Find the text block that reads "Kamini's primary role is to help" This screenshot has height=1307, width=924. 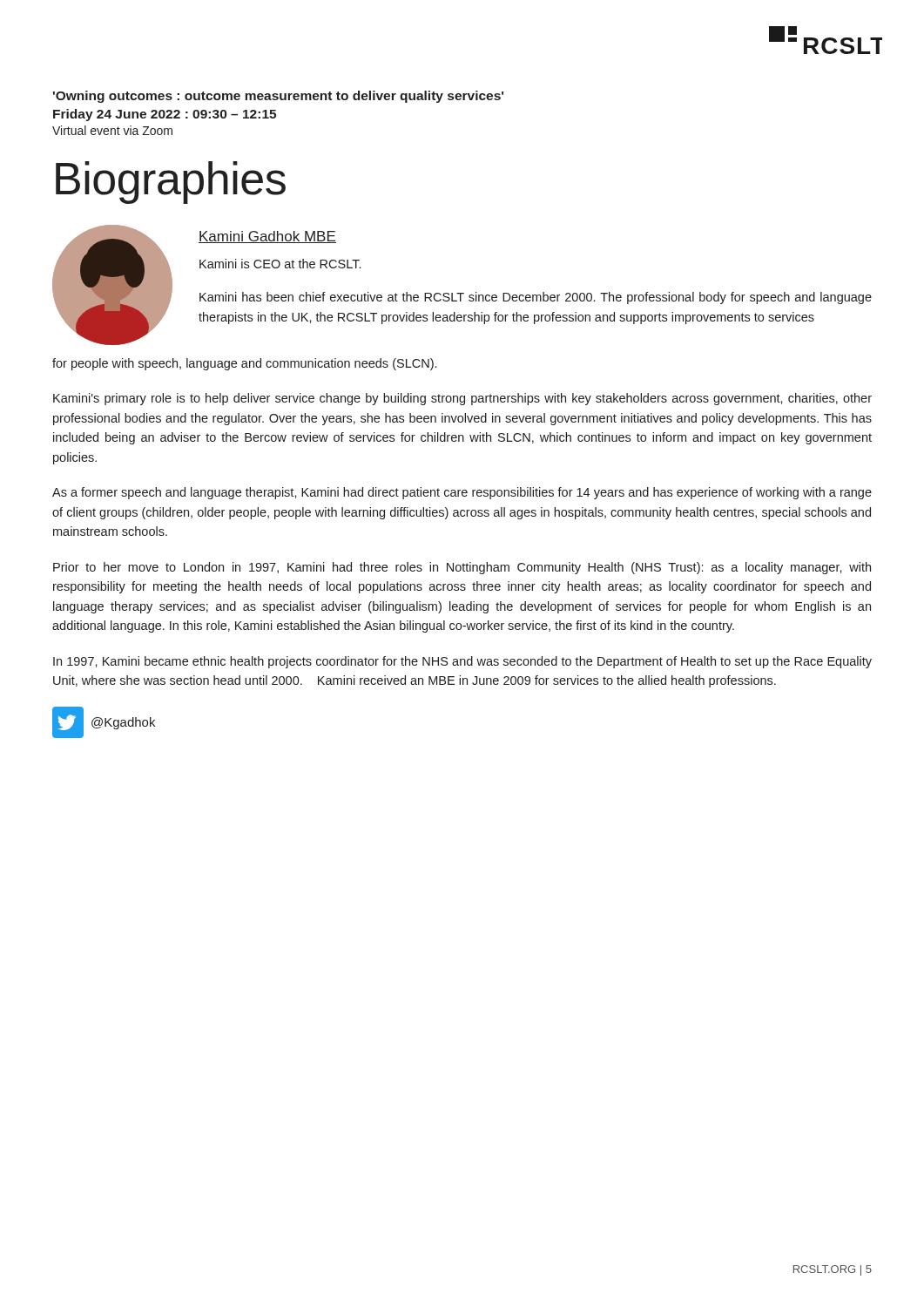click(x=462, y=428)
